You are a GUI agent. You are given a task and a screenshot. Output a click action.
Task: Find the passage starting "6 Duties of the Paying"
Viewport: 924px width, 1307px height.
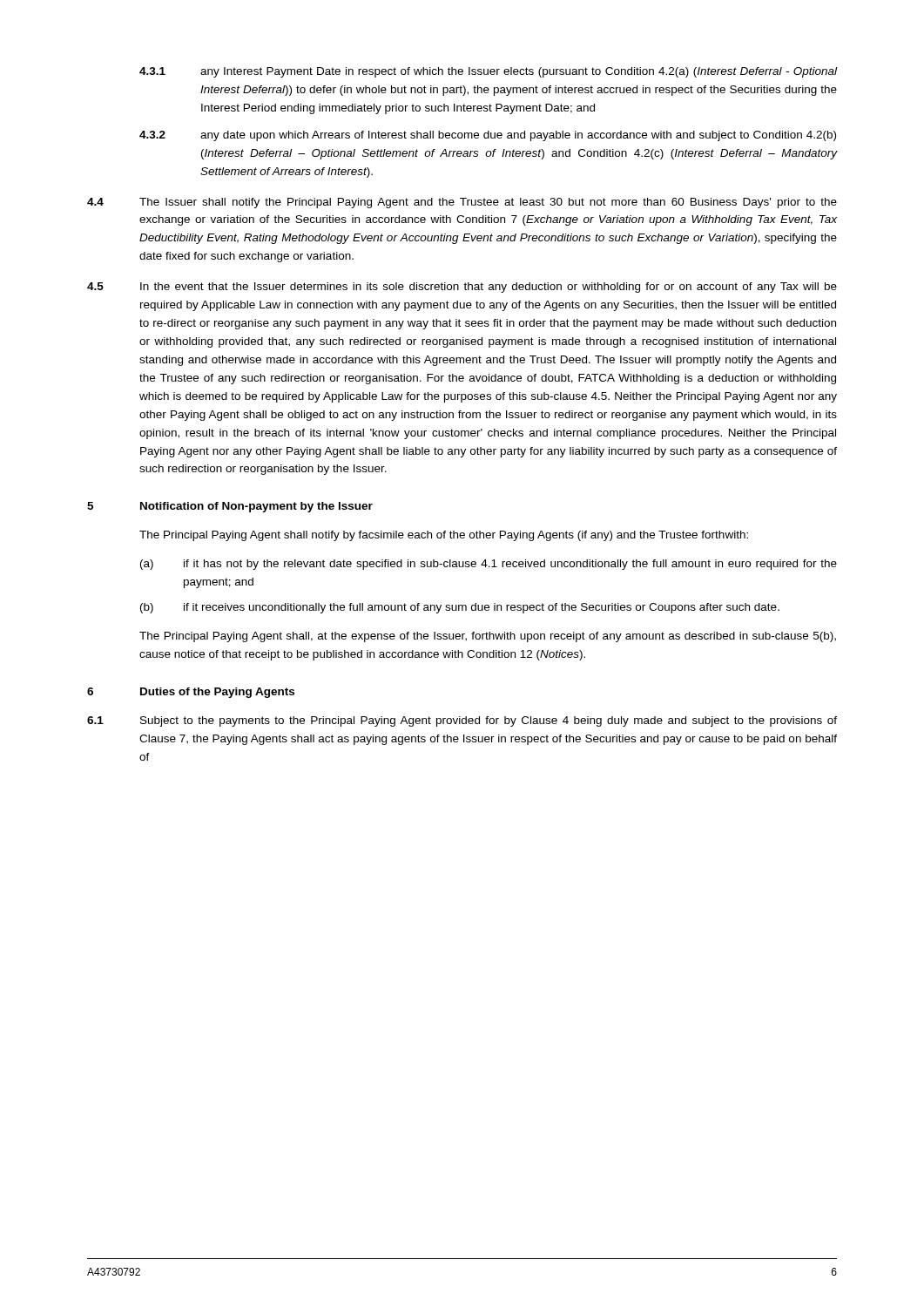coord(191,692)
